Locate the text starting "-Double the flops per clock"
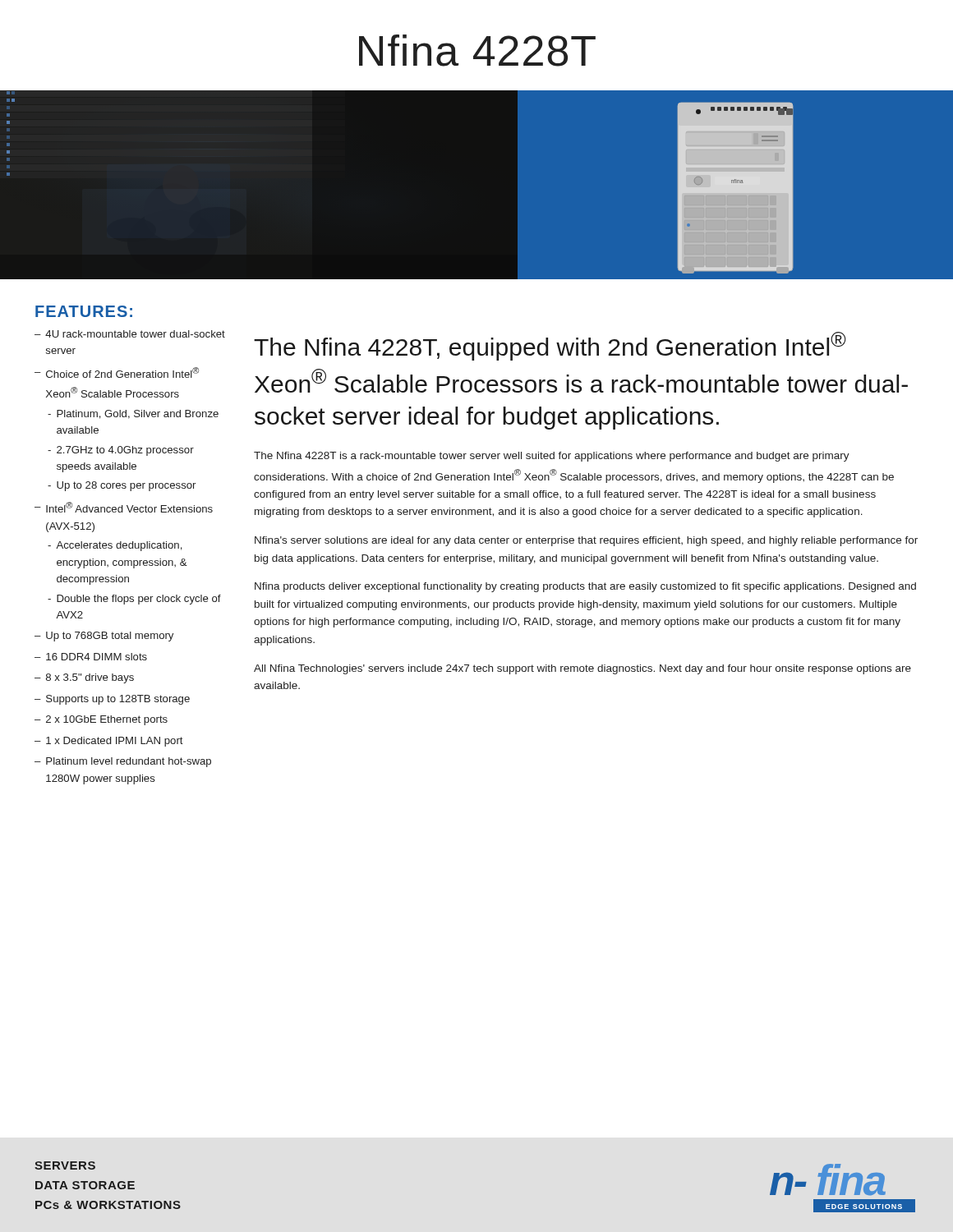Image resolution: width=953 pixels, height=1232 pixels. (x=138, y=607)
